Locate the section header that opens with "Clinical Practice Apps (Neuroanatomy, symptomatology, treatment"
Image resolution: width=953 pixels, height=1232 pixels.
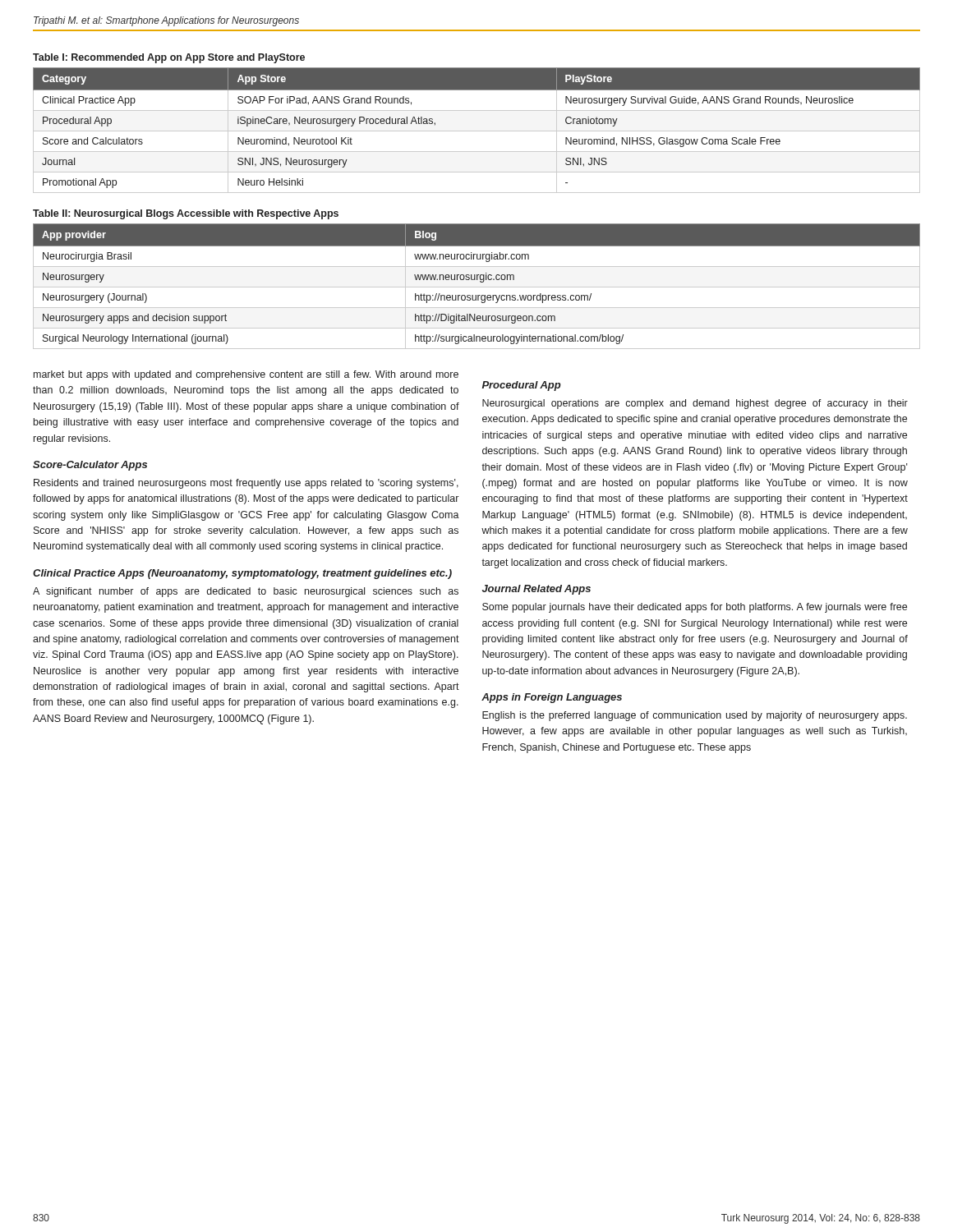tap(242, 573)
